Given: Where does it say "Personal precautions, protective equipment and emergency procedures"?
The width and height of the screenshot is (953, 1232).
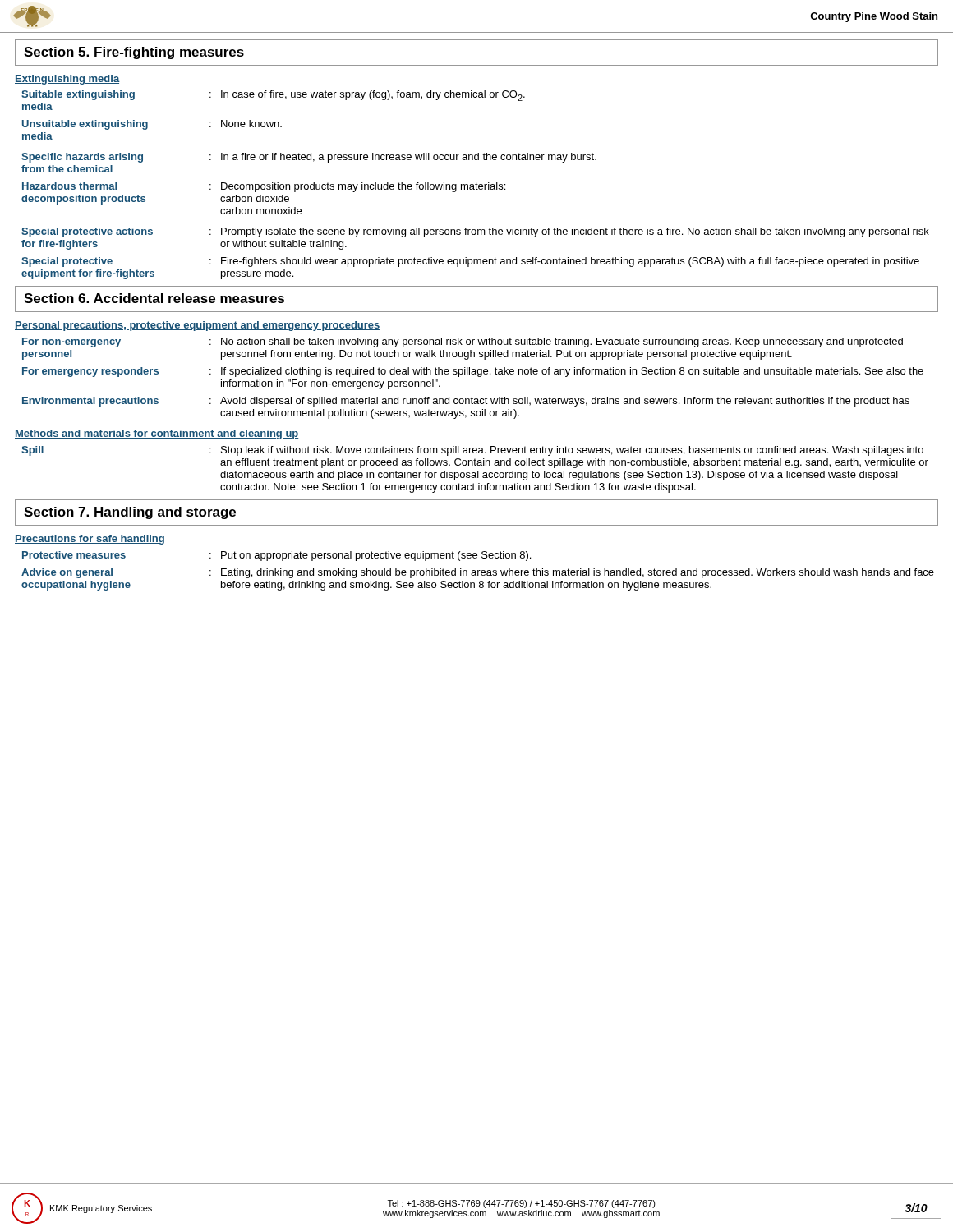Looking at the screenshot, I should (197, 325).
